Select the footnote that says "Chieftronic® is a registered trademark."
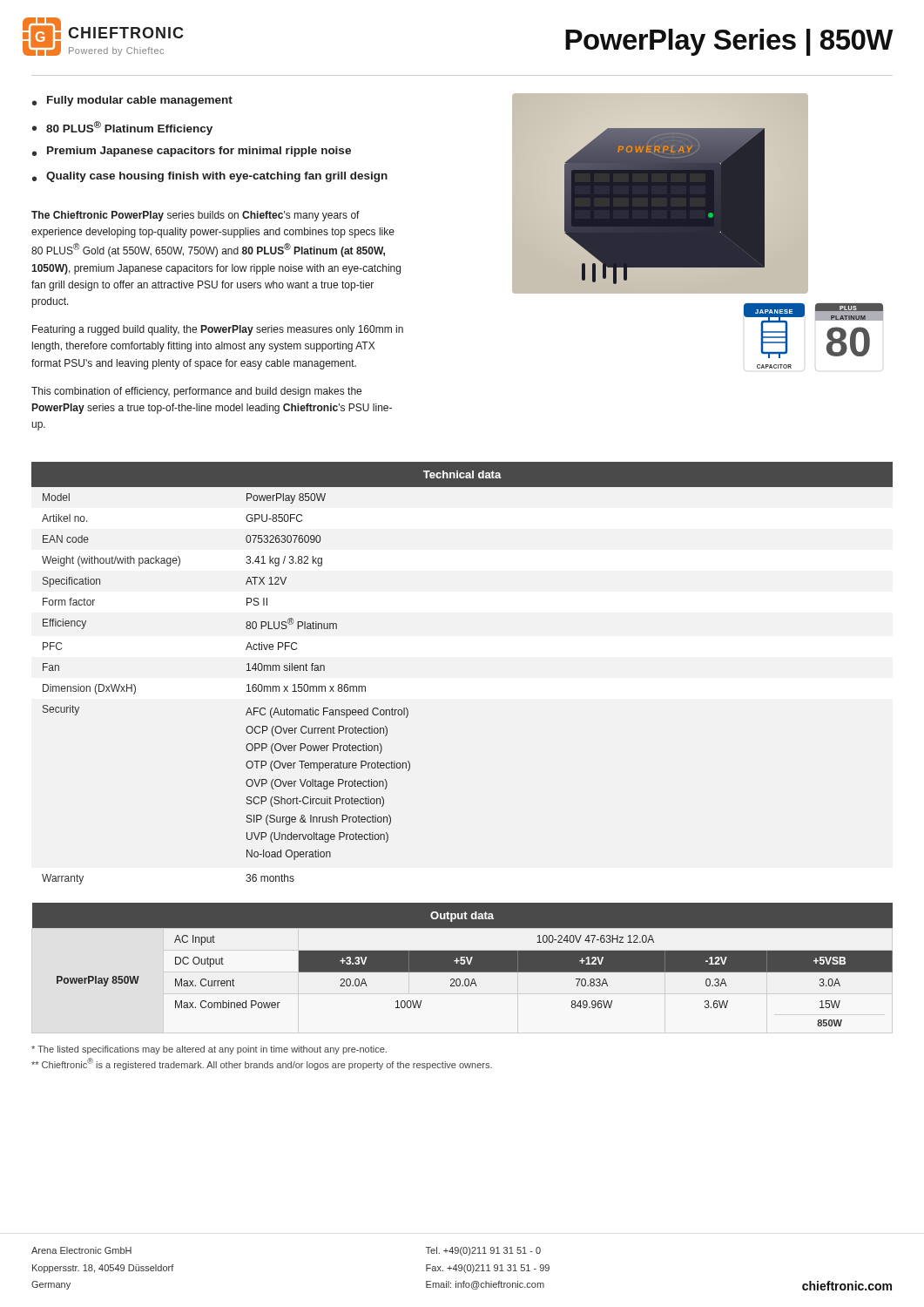 (262, 1063)
